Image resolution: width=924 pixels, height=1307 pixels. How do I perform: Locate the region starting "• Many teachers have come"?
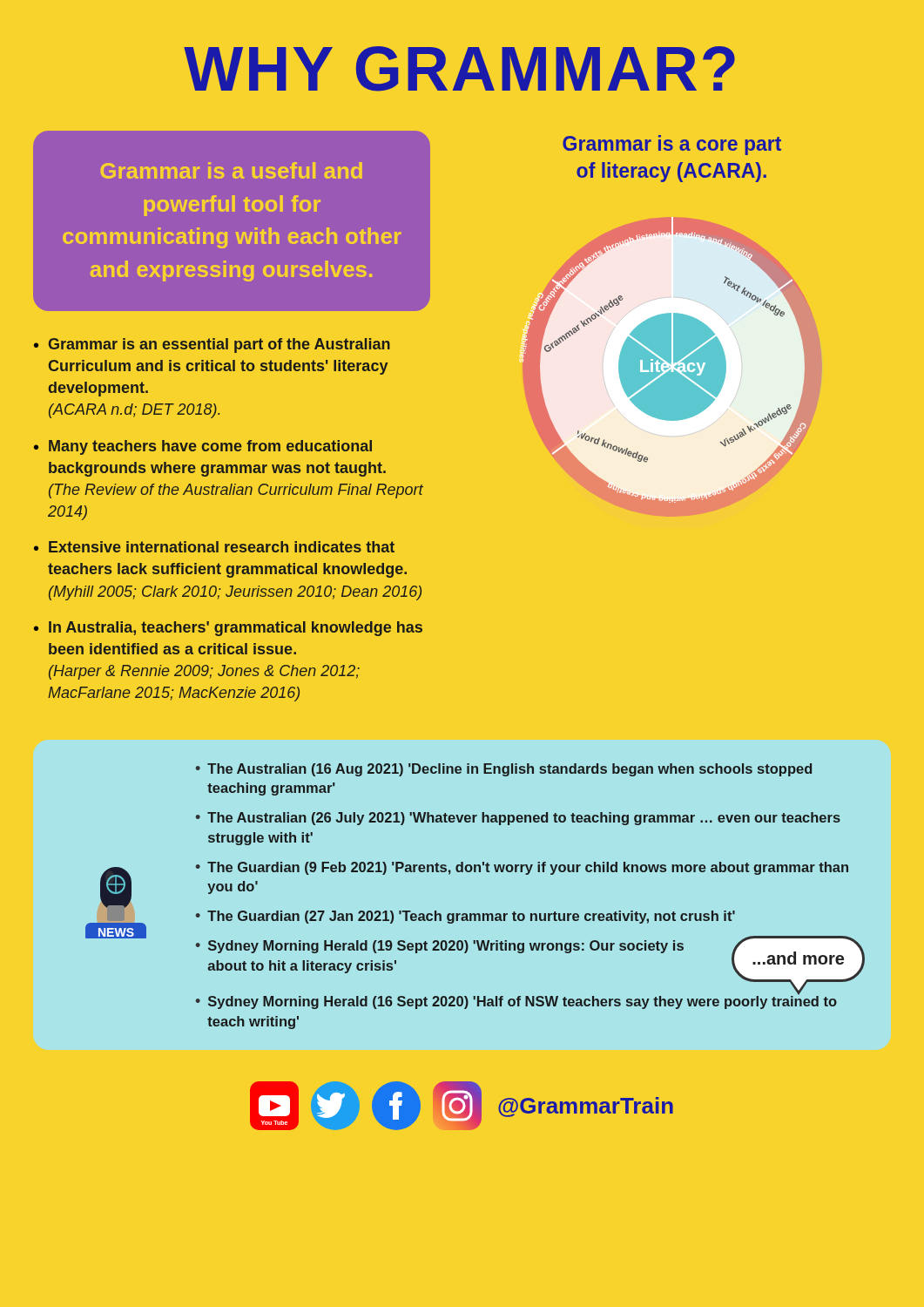pyautogui.click(x=232, y=479)
